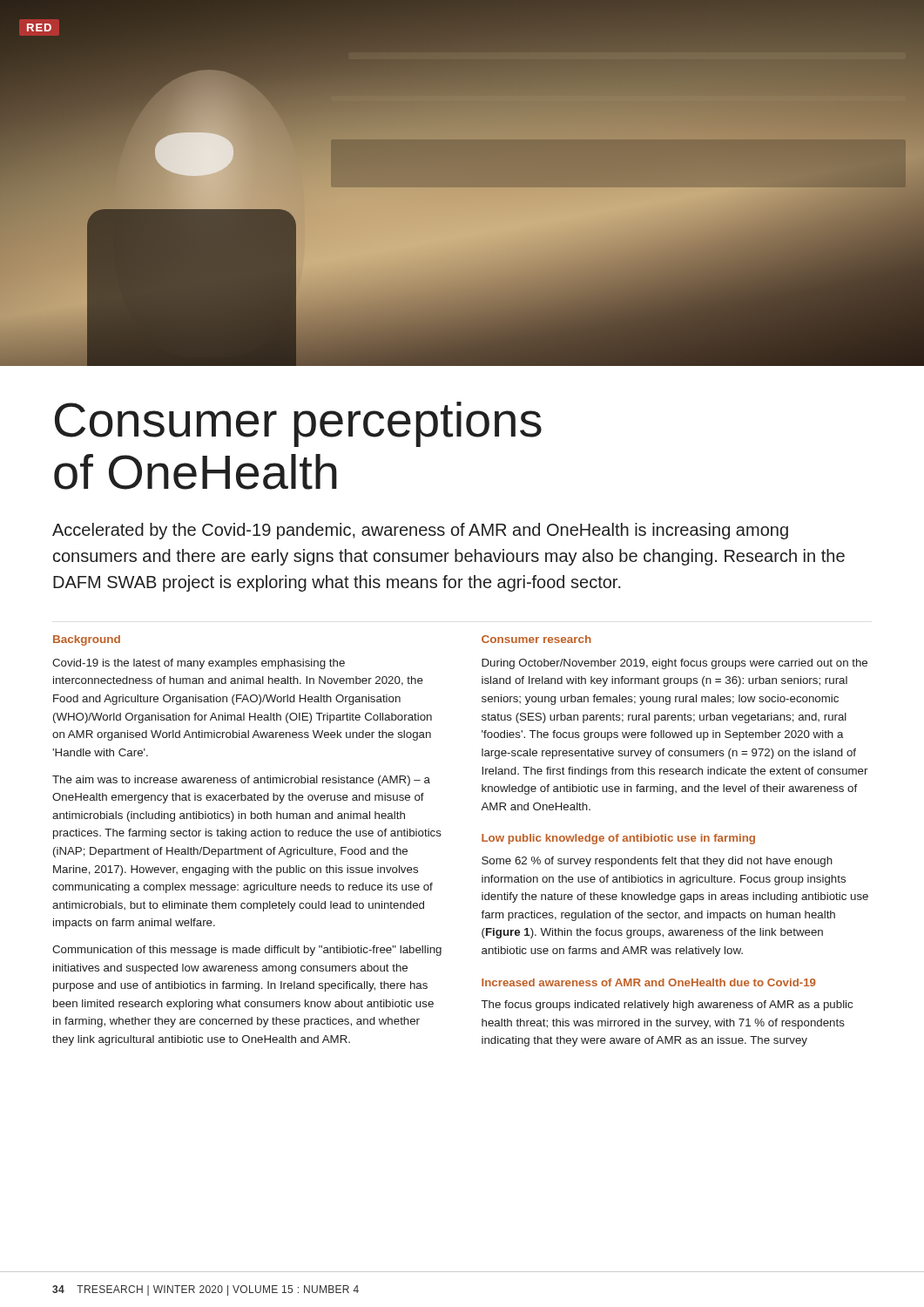Where does it say "Consumer research"?
Image resolution: width=924 pixels, height=1307 pixels.
pyautogui.click(x=536, y=639)
